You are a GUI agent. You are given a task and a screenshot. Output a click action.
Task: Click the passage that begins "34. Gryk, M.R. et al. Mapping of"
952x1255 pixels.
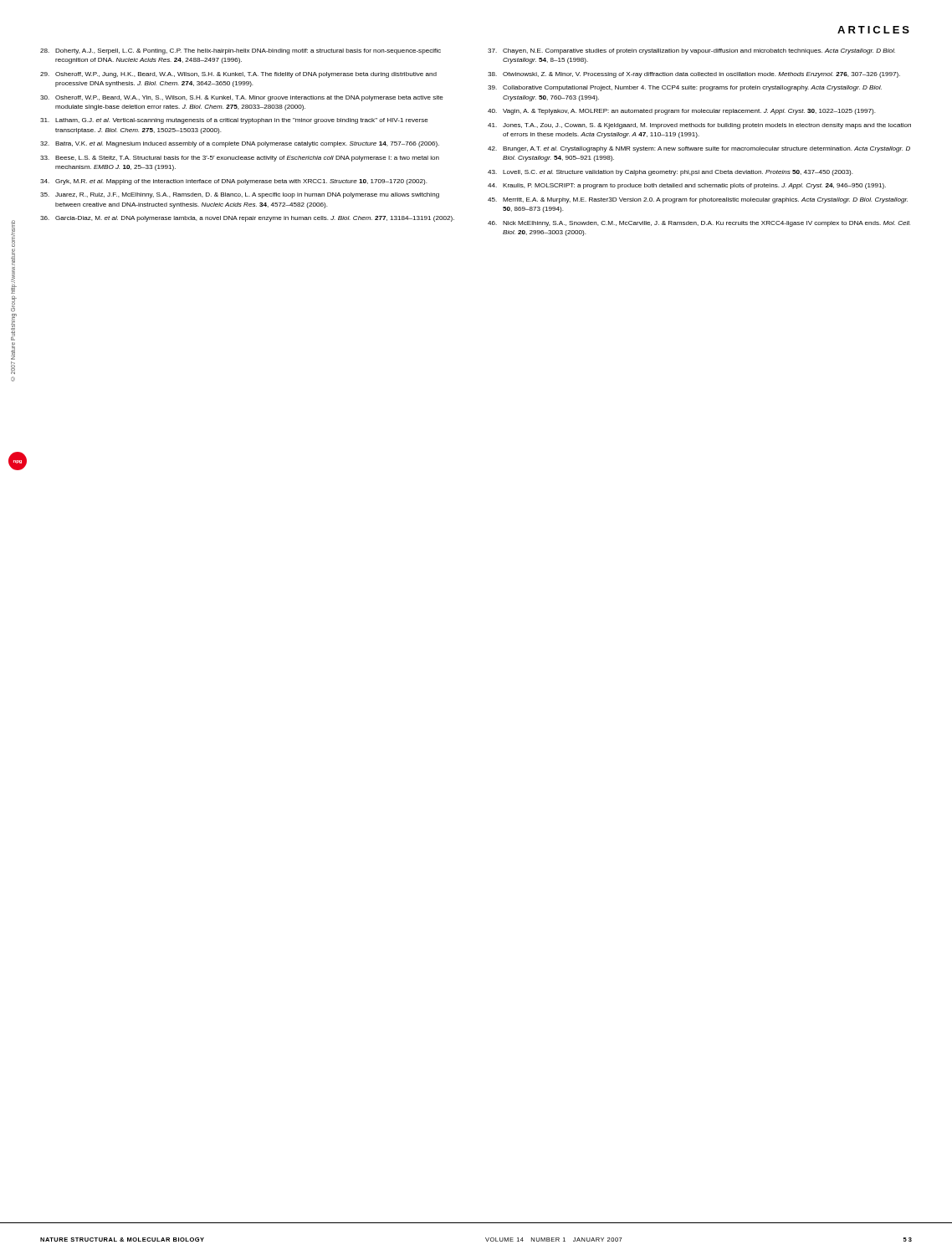click(x=252, y=181)
